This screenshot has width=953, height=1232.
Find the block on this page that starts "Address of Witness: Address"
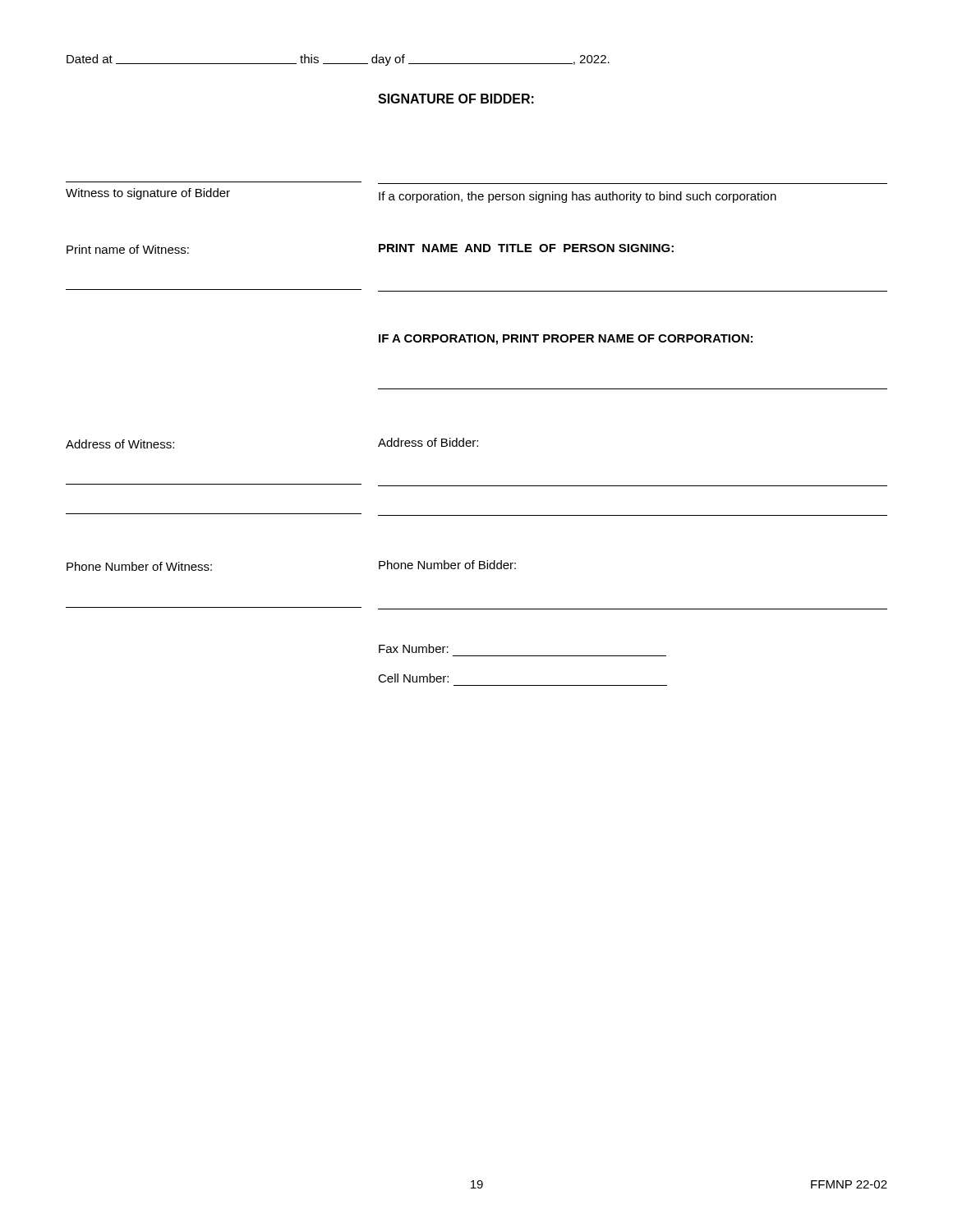[476, 443]
